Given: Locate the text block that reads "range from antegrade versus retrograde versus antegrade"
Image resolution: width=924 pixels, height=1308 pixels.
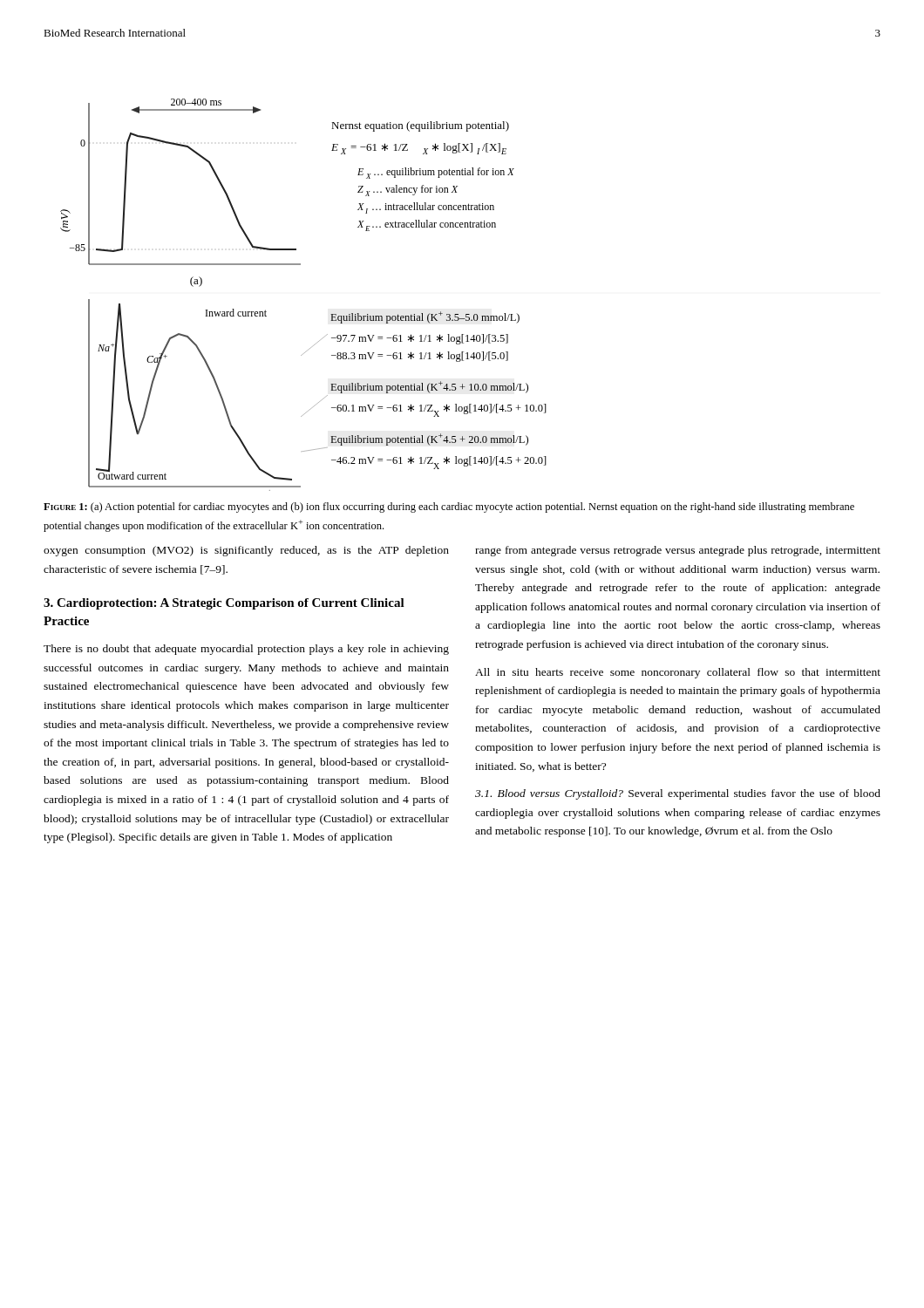Looking at the screenshot, I should coord(678,597).
